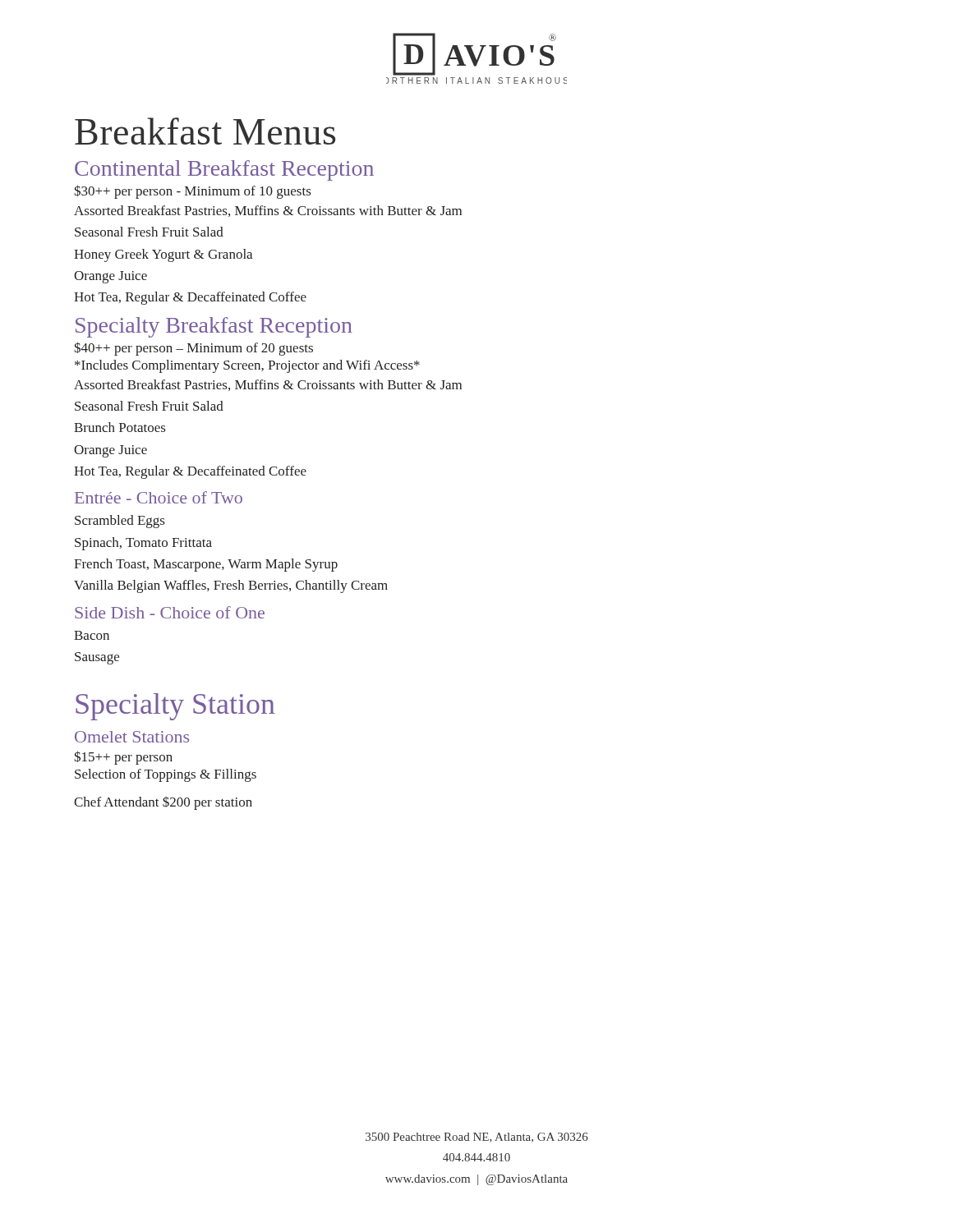Viewport: 953px width, 1232px height.
Task: Point to the element starting "Continental Breakfast Reception"
Action: pyautogui.click(x=224, y=170)
